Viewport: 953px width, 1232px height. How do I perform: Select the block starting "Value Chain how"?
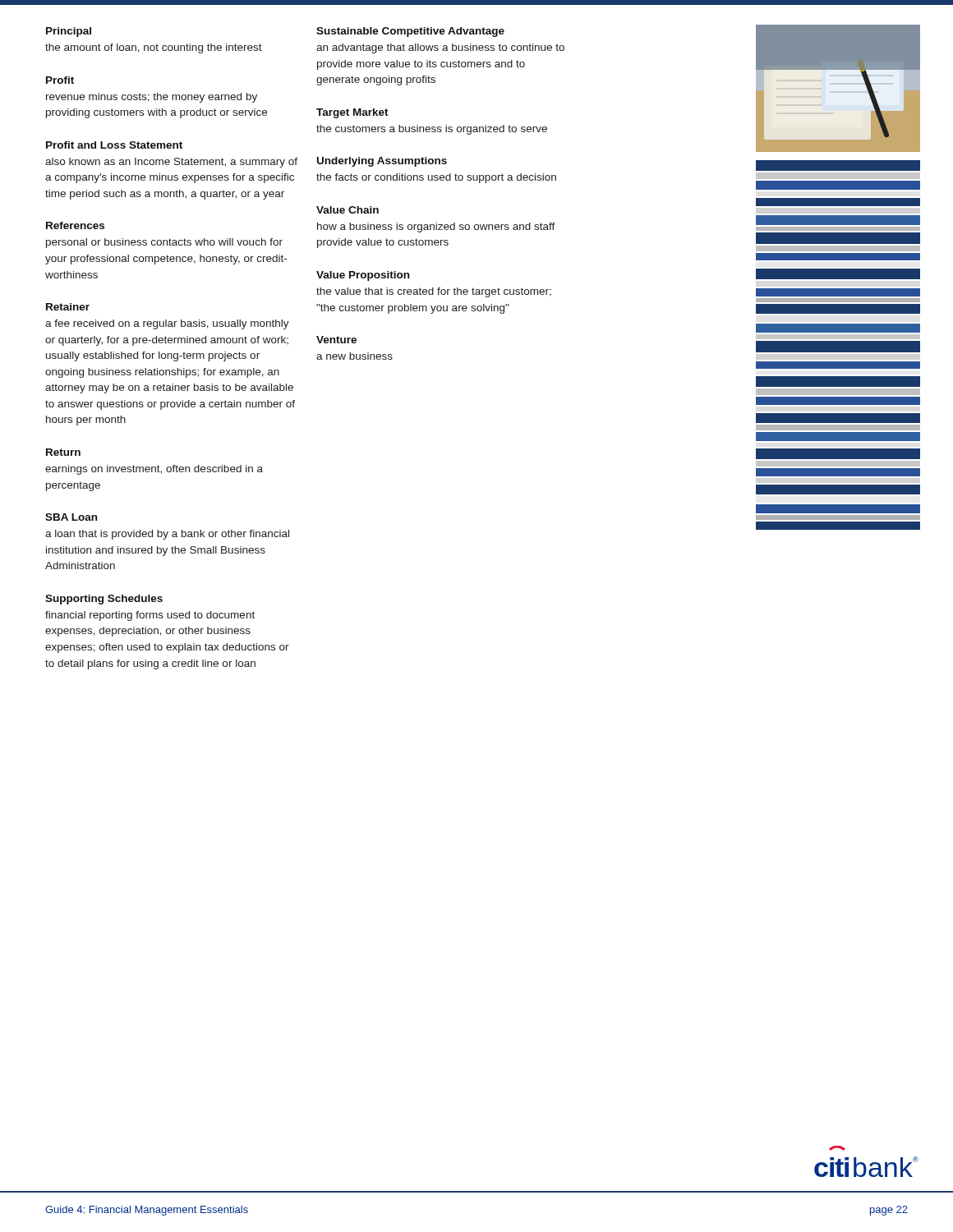pos(444,227)
